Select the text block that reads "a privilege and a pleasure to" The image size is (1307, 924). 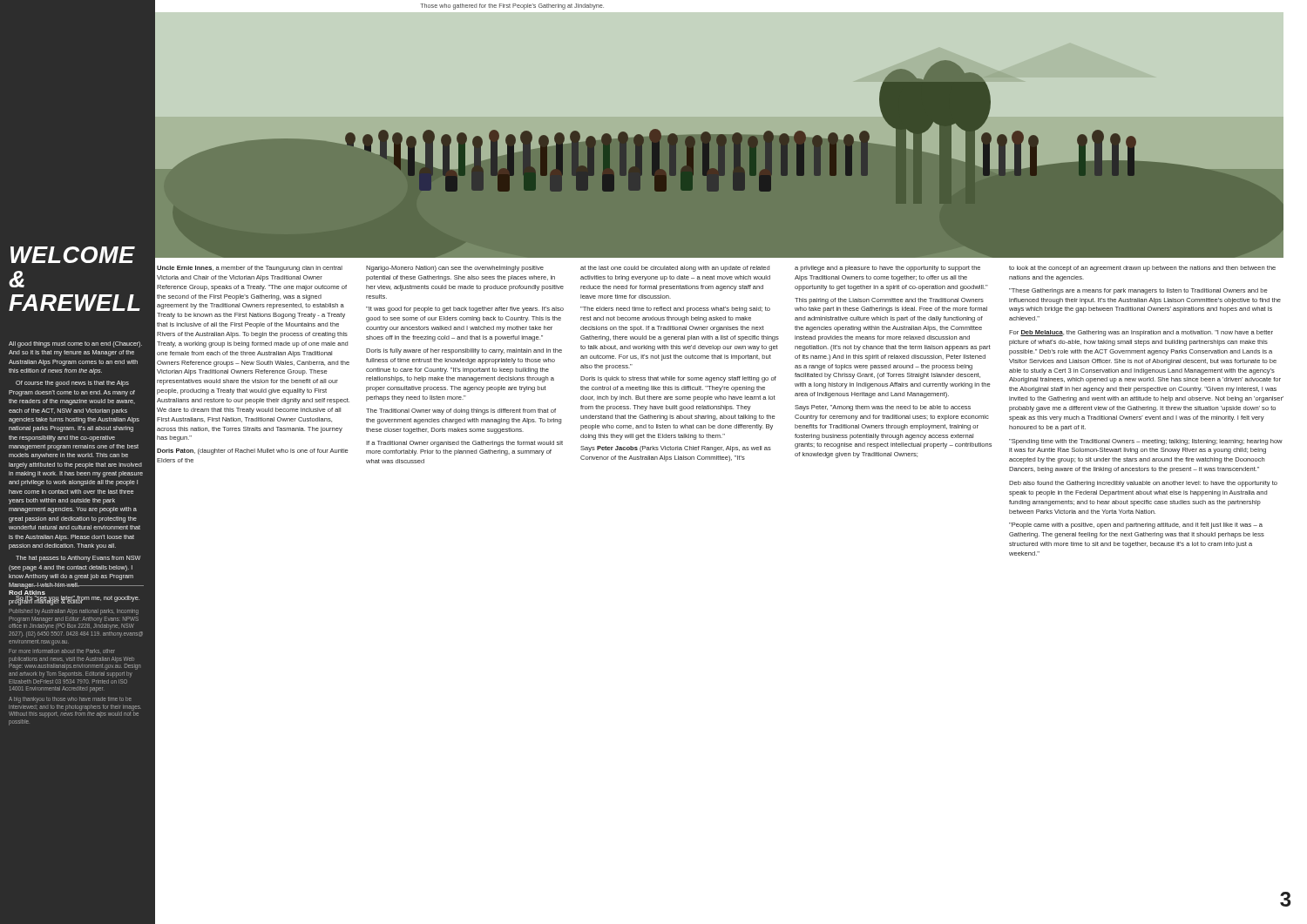(894, 362)
